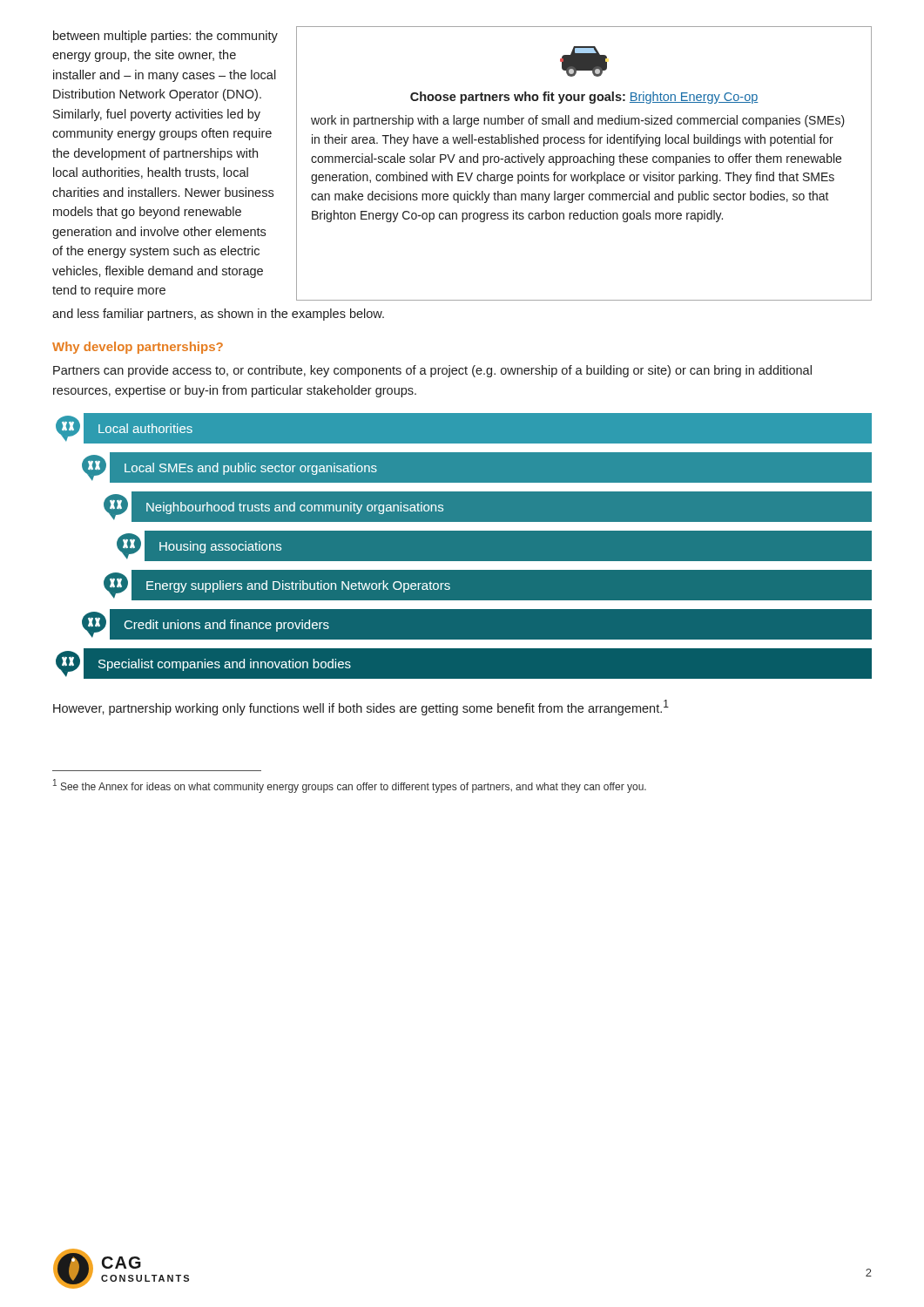924x1307 pixels.
Task: Click a footnote
Action: [x=350, y=786]
